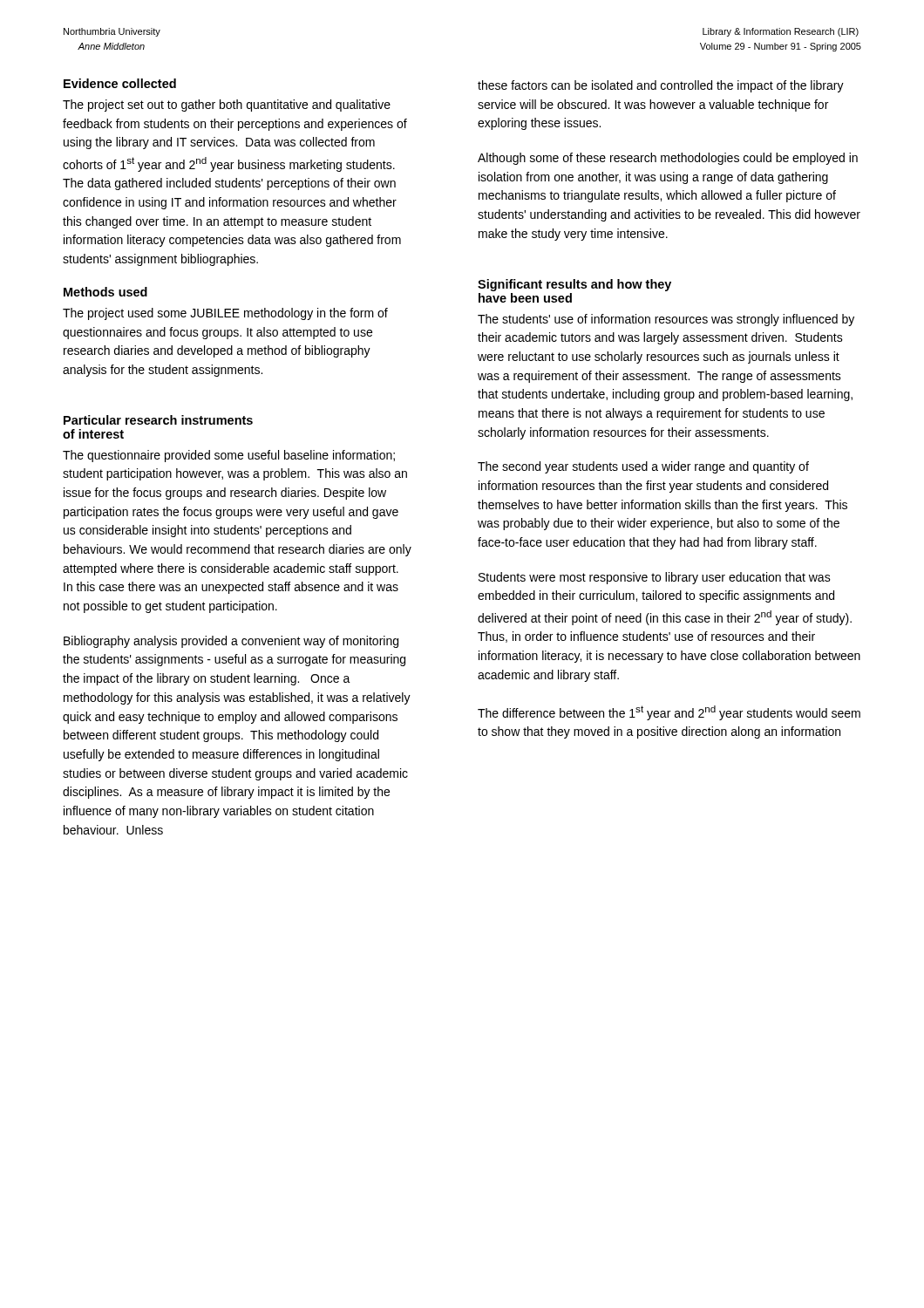Click on the text starting "Although some of these research methodologies could be"
The height and width of the screenshot is (1308, 924).
pyautogui.click(x=669, y=196)
